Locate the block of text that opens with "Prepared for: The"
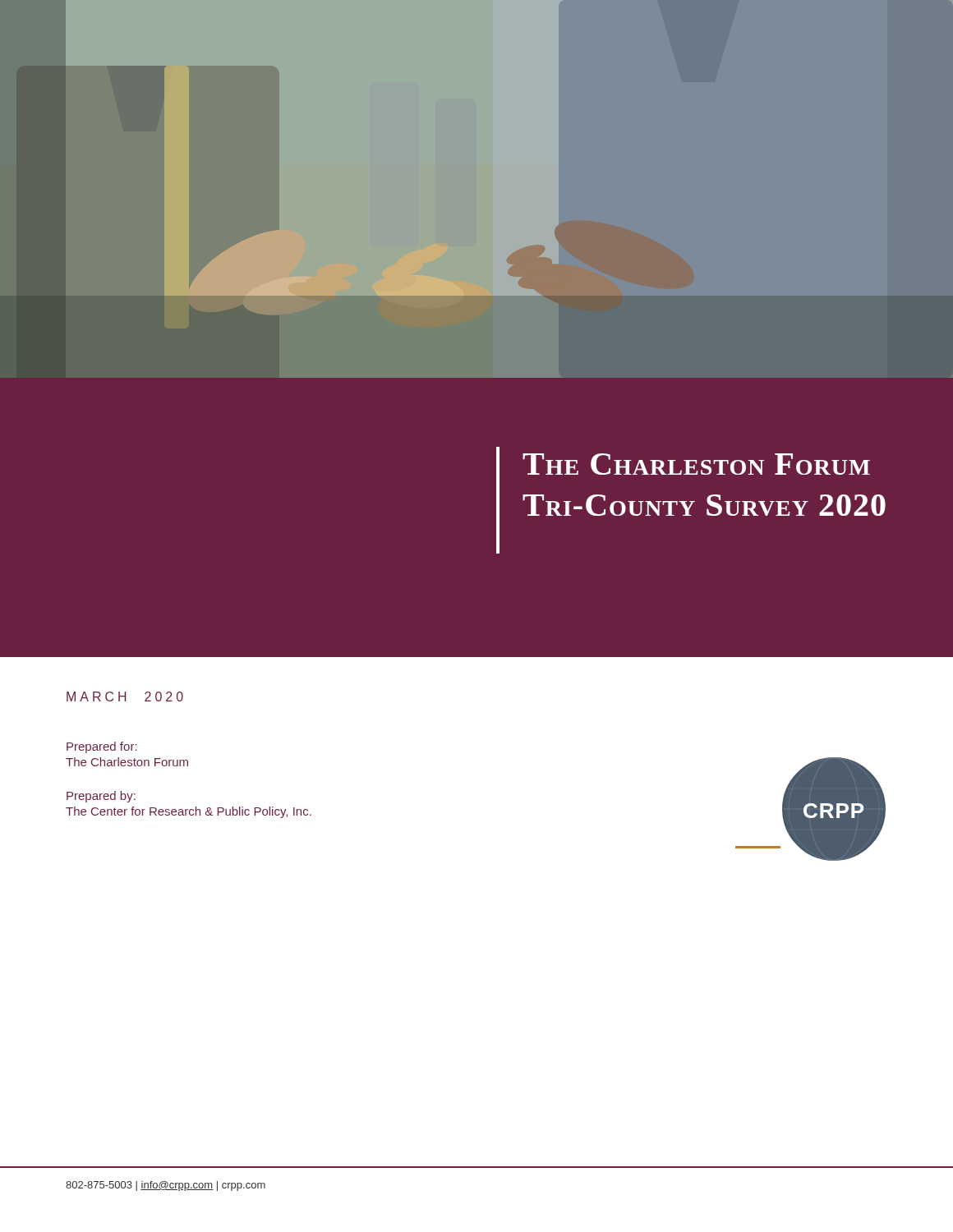Screen dimensions: 1232x953 (127, 754)
